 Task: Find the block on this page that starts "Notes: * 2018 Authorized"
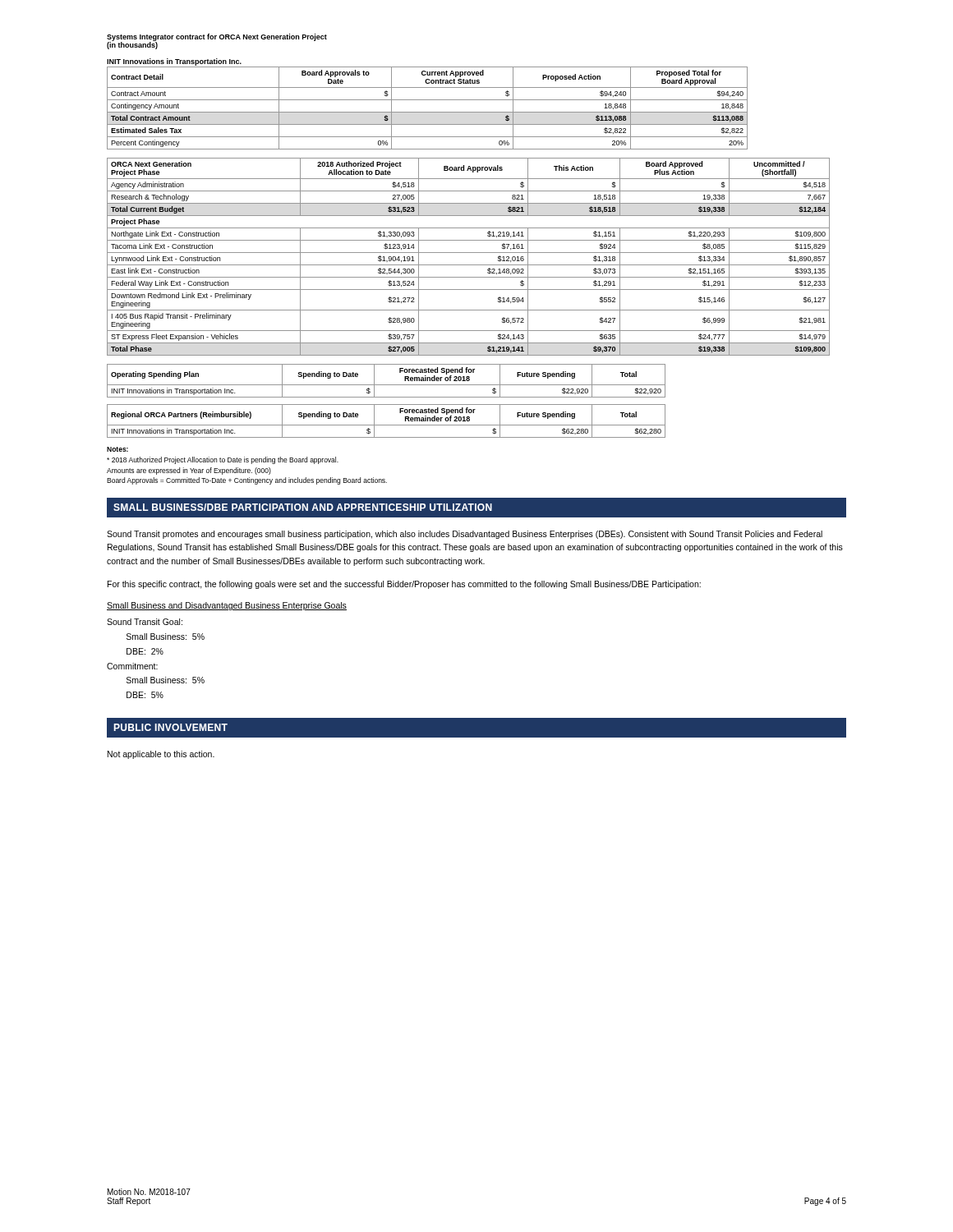tap(247, 465)
